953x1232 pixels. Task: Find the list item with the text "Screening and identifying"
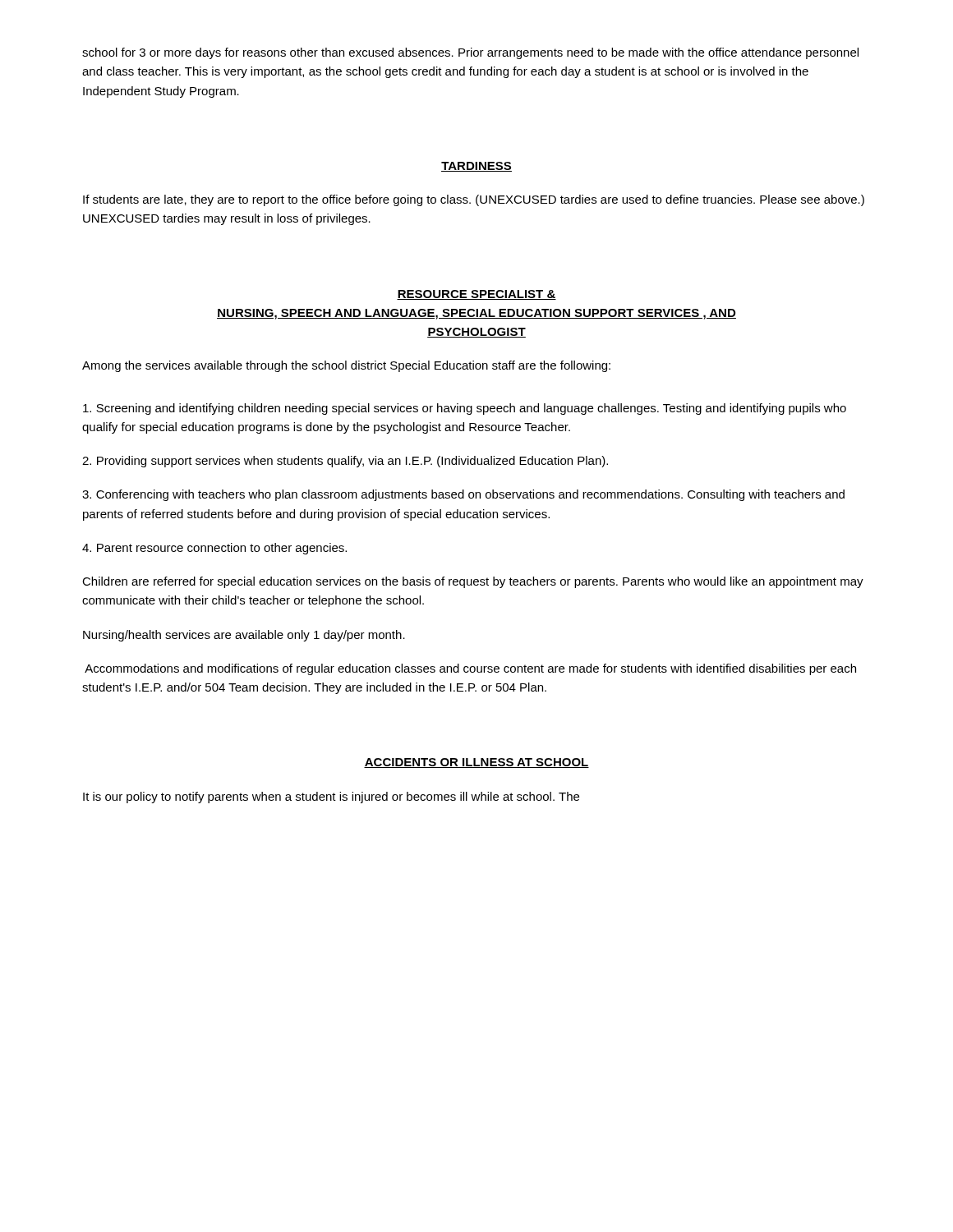pos(464,417)
